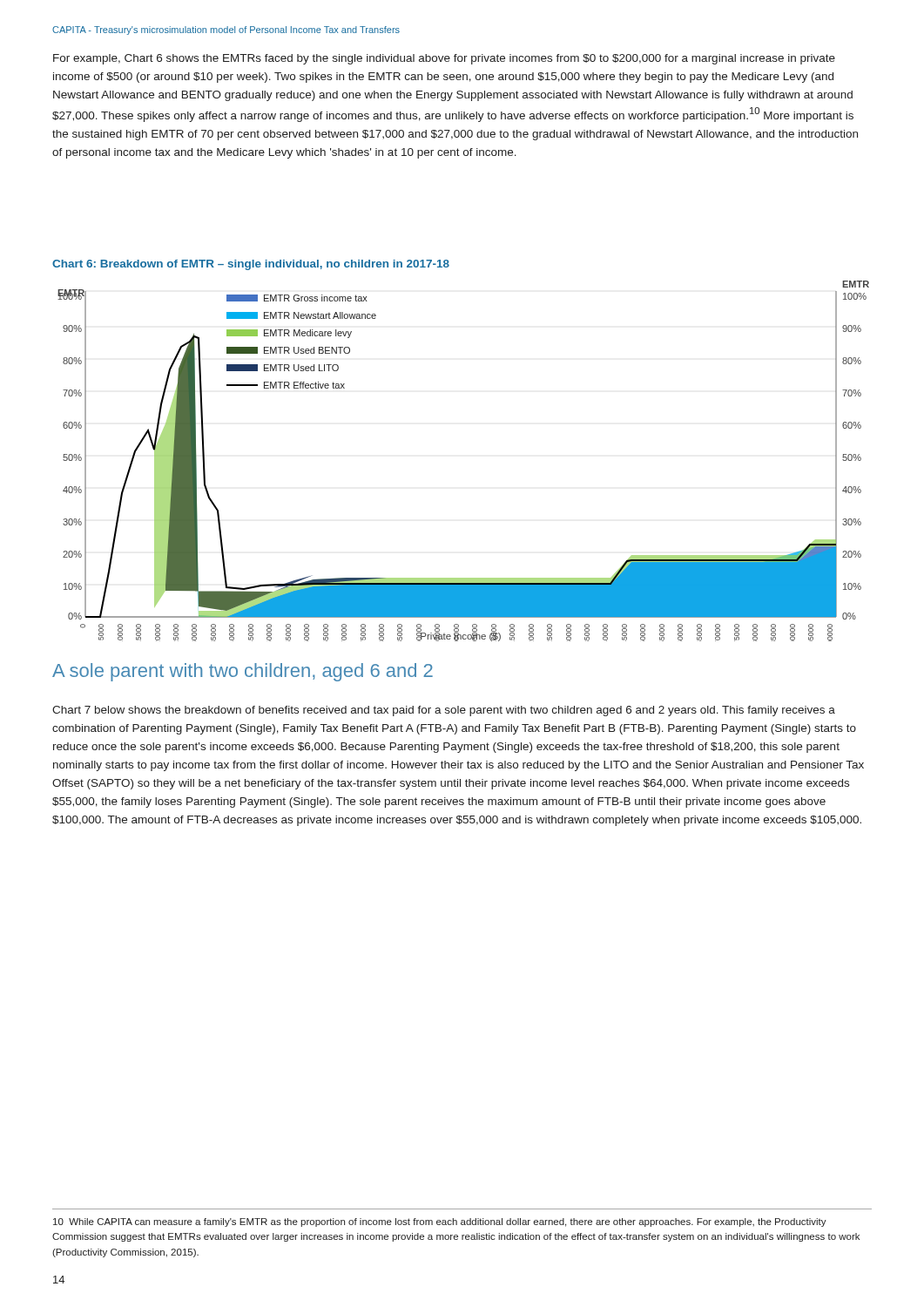Screen dimensions: 1307x924
Task: Select the section header containing "A sole parent with two"
Action: point(243,670)
